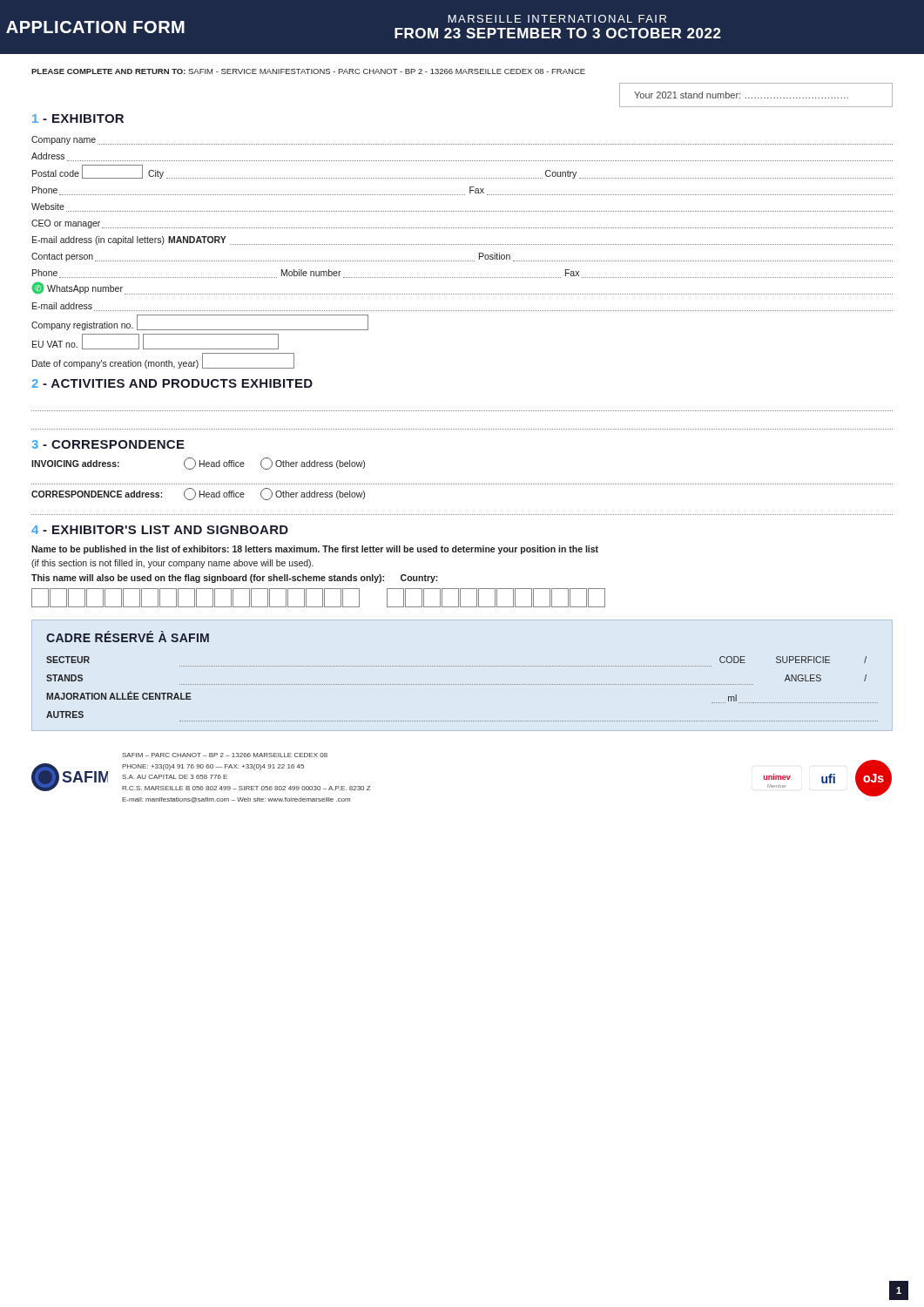Navigate to the block starting "Company registration no."
Viewport: 924px width, 1307px height.
[x=200, y=322]
